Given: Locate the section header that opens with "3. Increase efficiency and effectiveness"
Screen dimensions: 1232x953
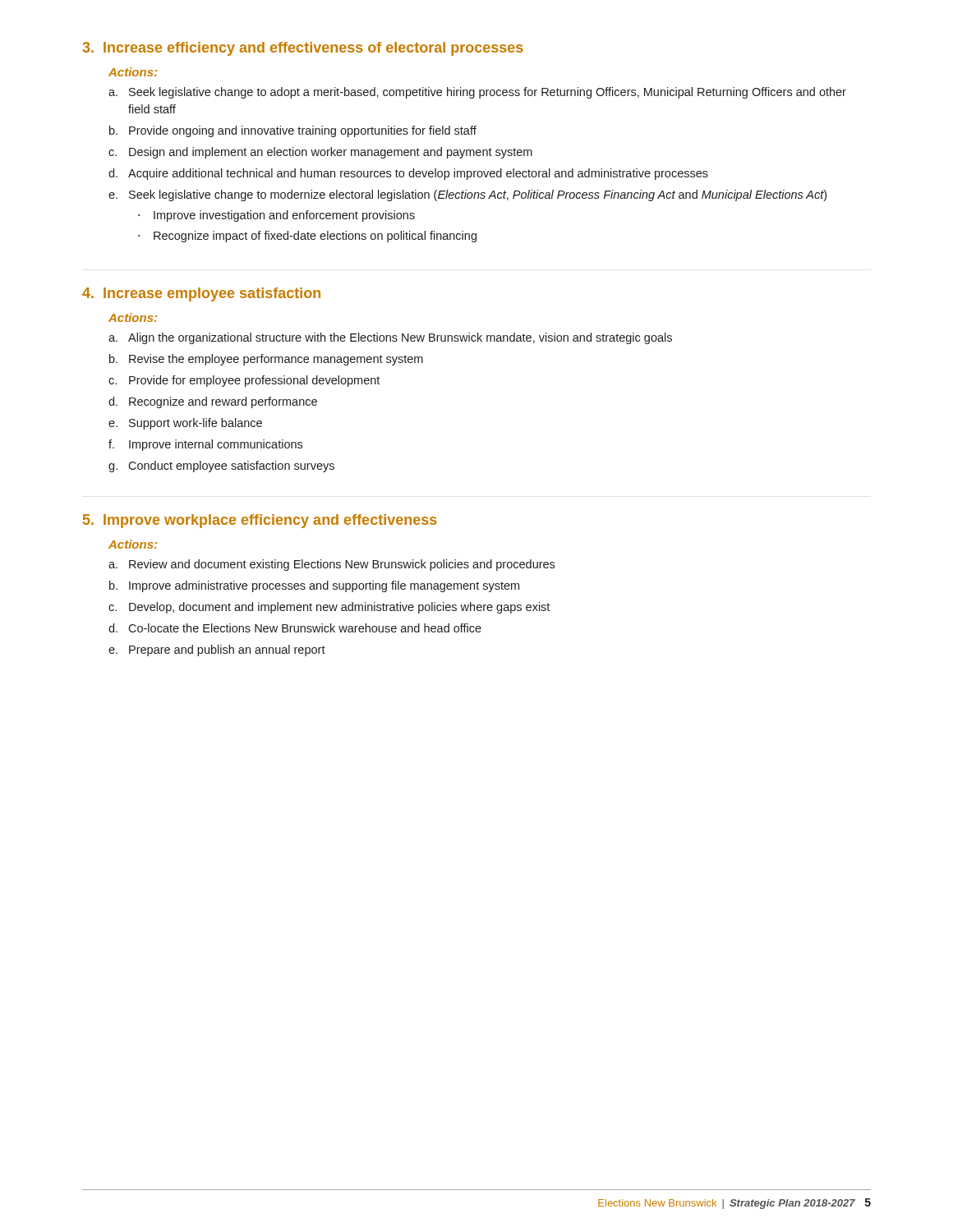Looking at the screenshot, I should point(303,48).
